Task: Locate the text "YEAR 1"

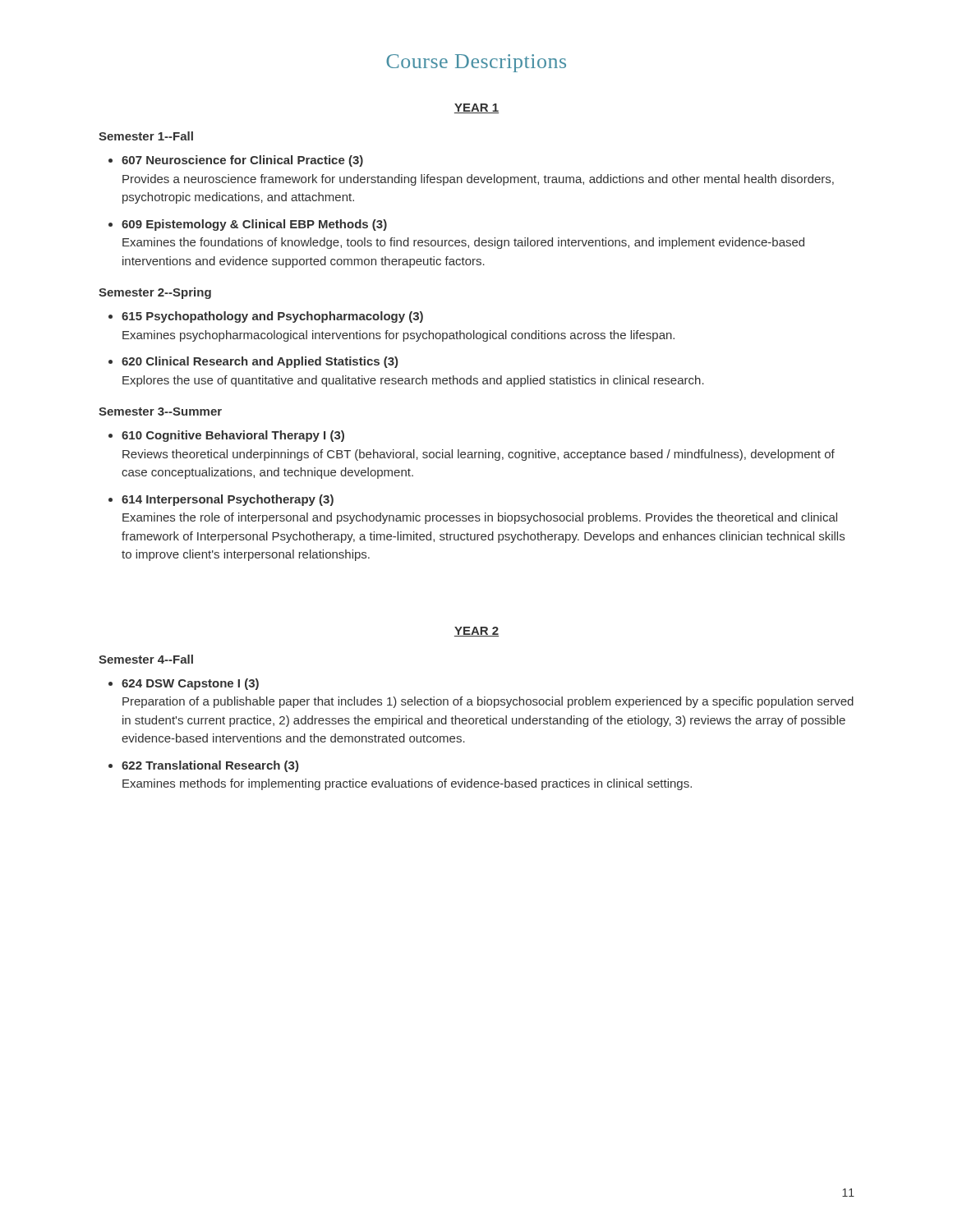Action: (476, 107)
